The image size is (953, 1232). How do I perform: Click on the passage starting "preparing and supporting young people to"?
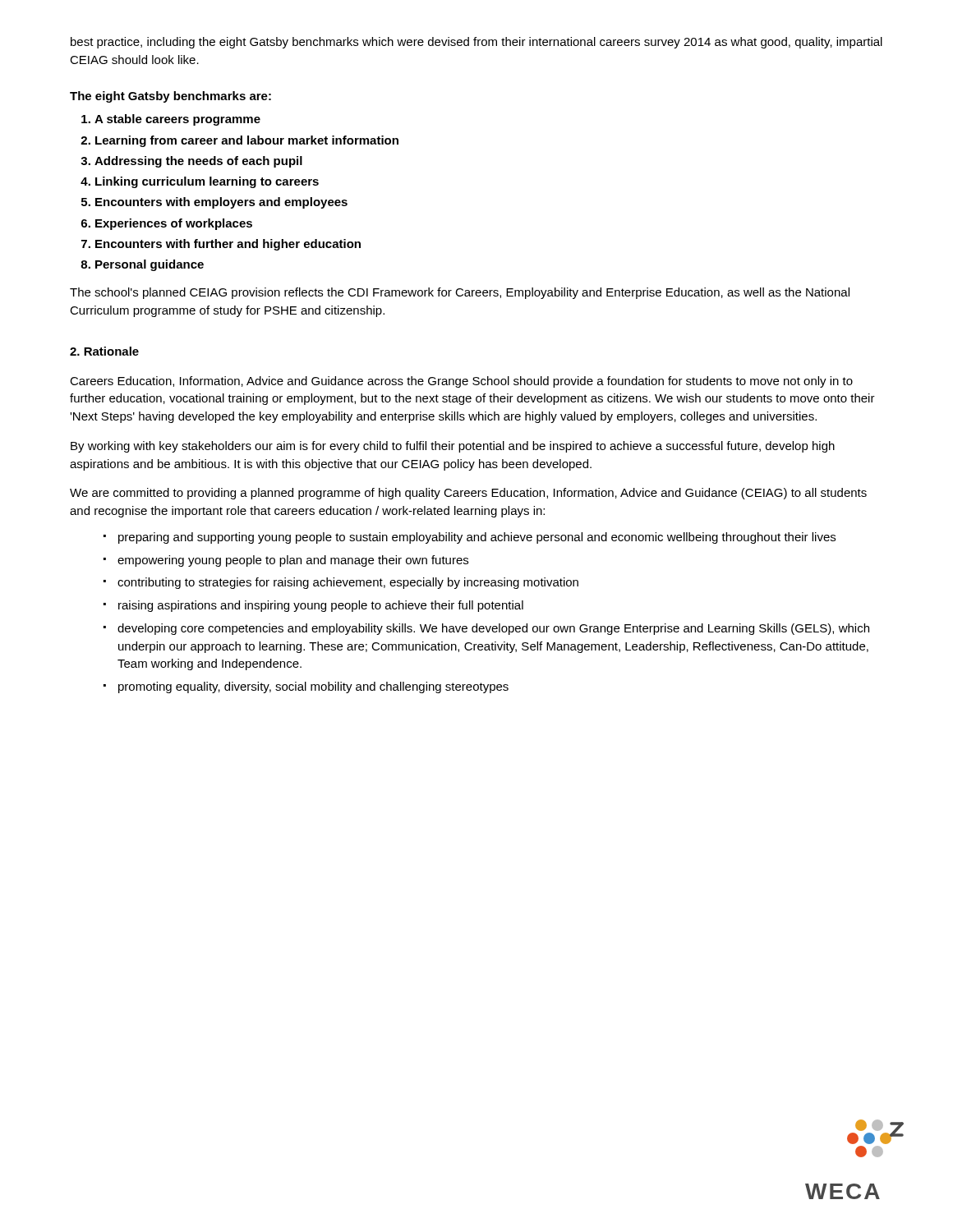click(x=493, y=537)
